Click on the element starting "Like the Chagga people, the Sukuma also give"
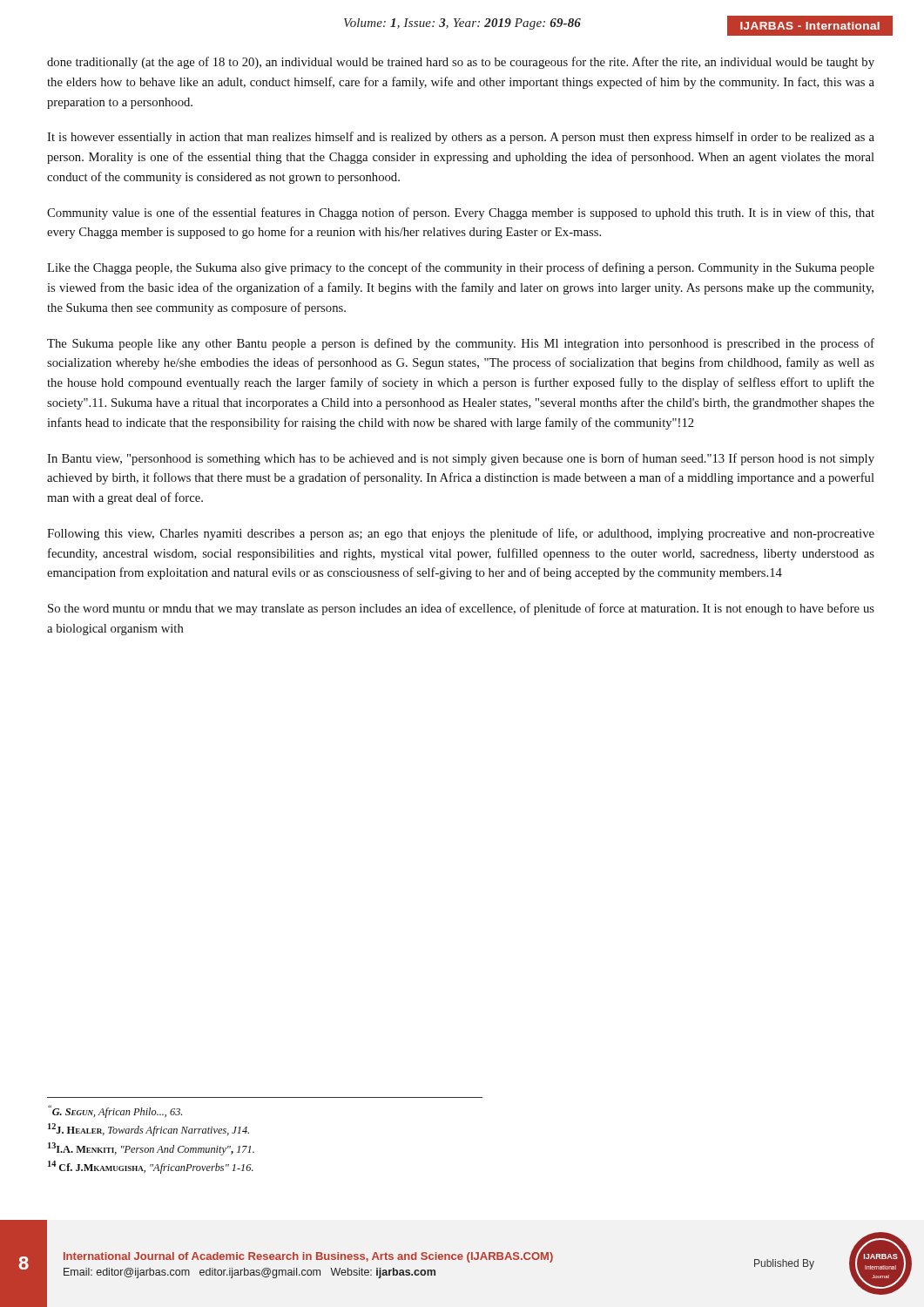 tap(461, 288)
